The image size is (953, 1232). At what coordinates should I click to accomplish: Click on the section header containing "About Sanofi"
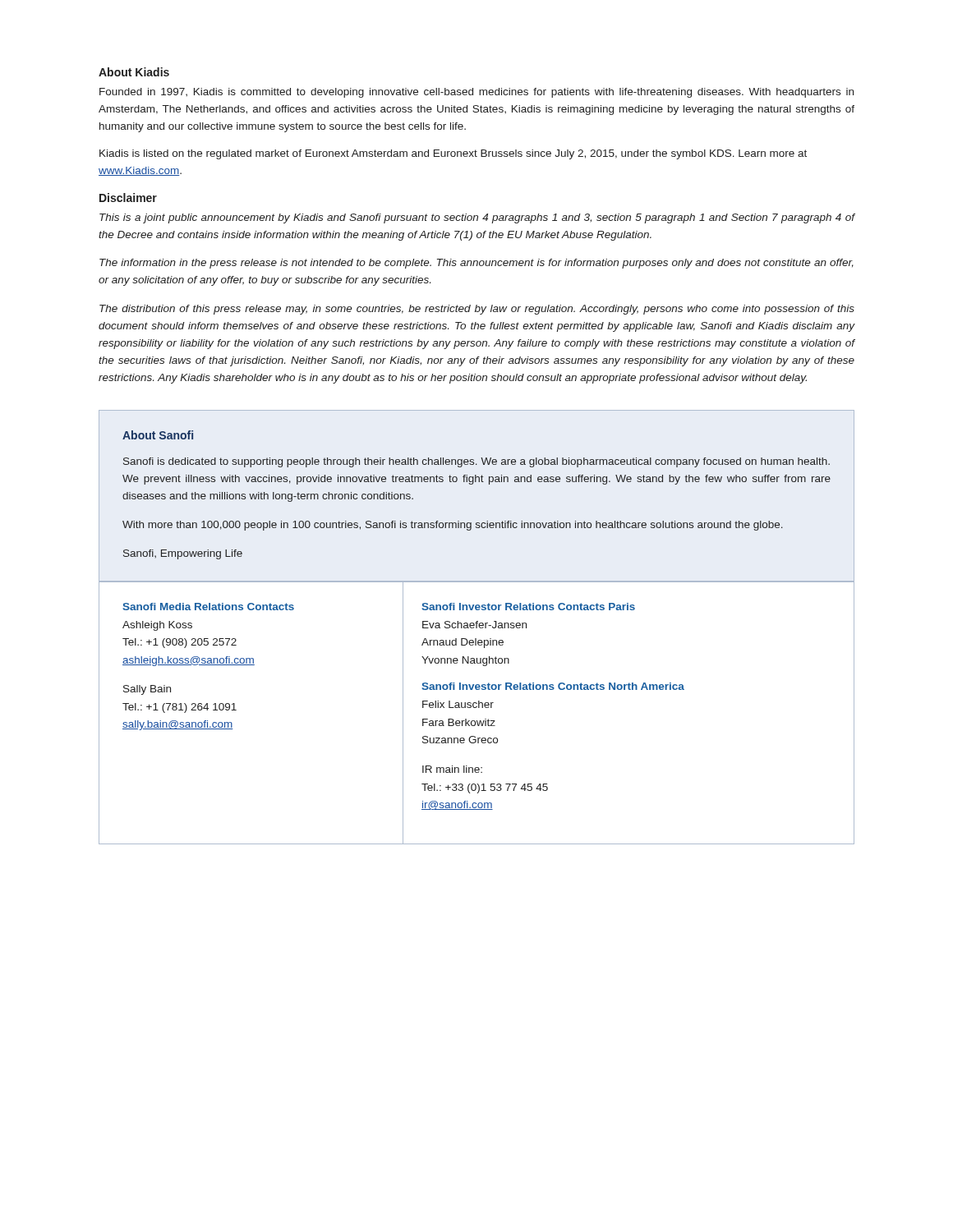click(x=158, y=435)
